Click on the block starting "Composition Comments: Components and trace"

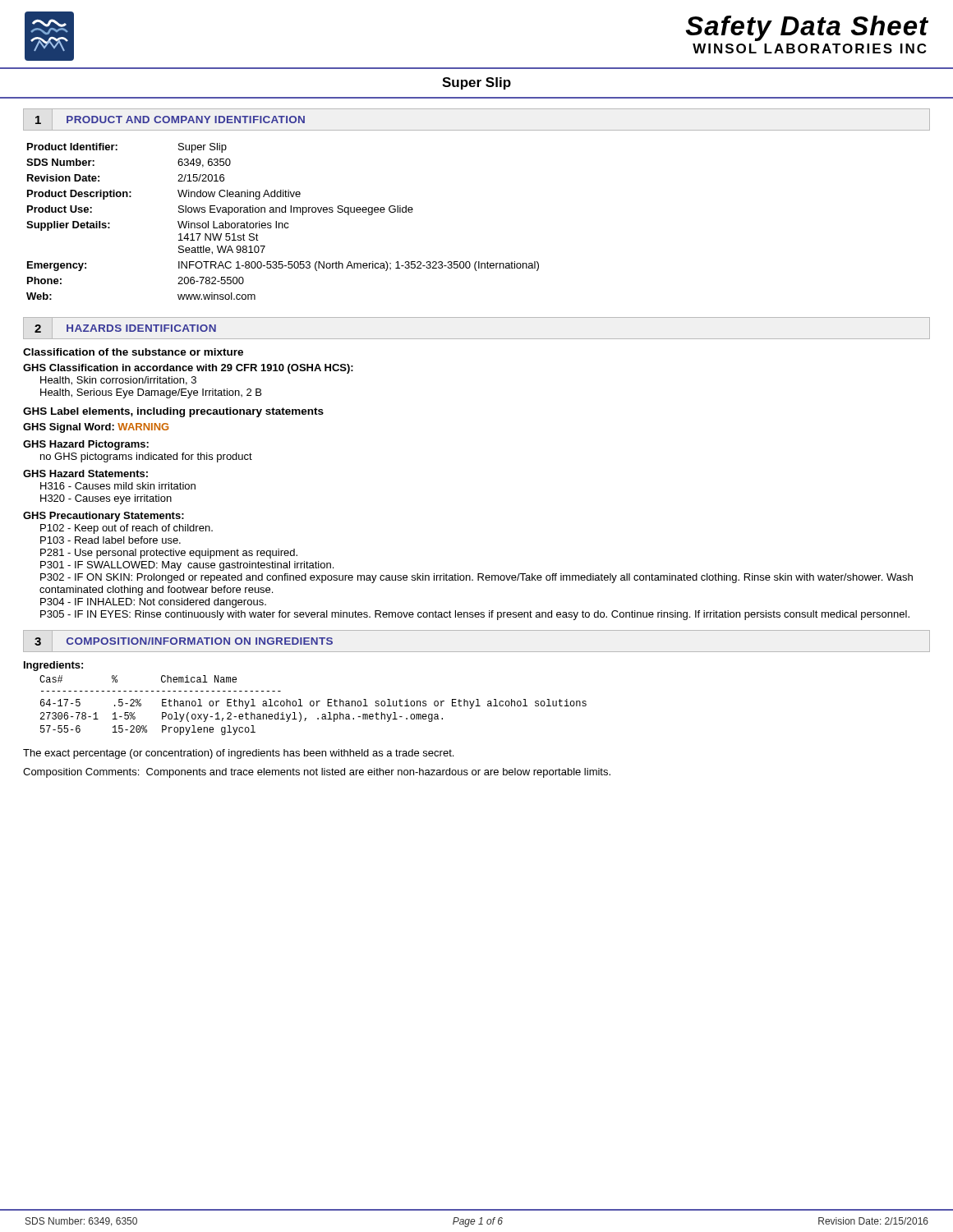click(x=317, y=772)
